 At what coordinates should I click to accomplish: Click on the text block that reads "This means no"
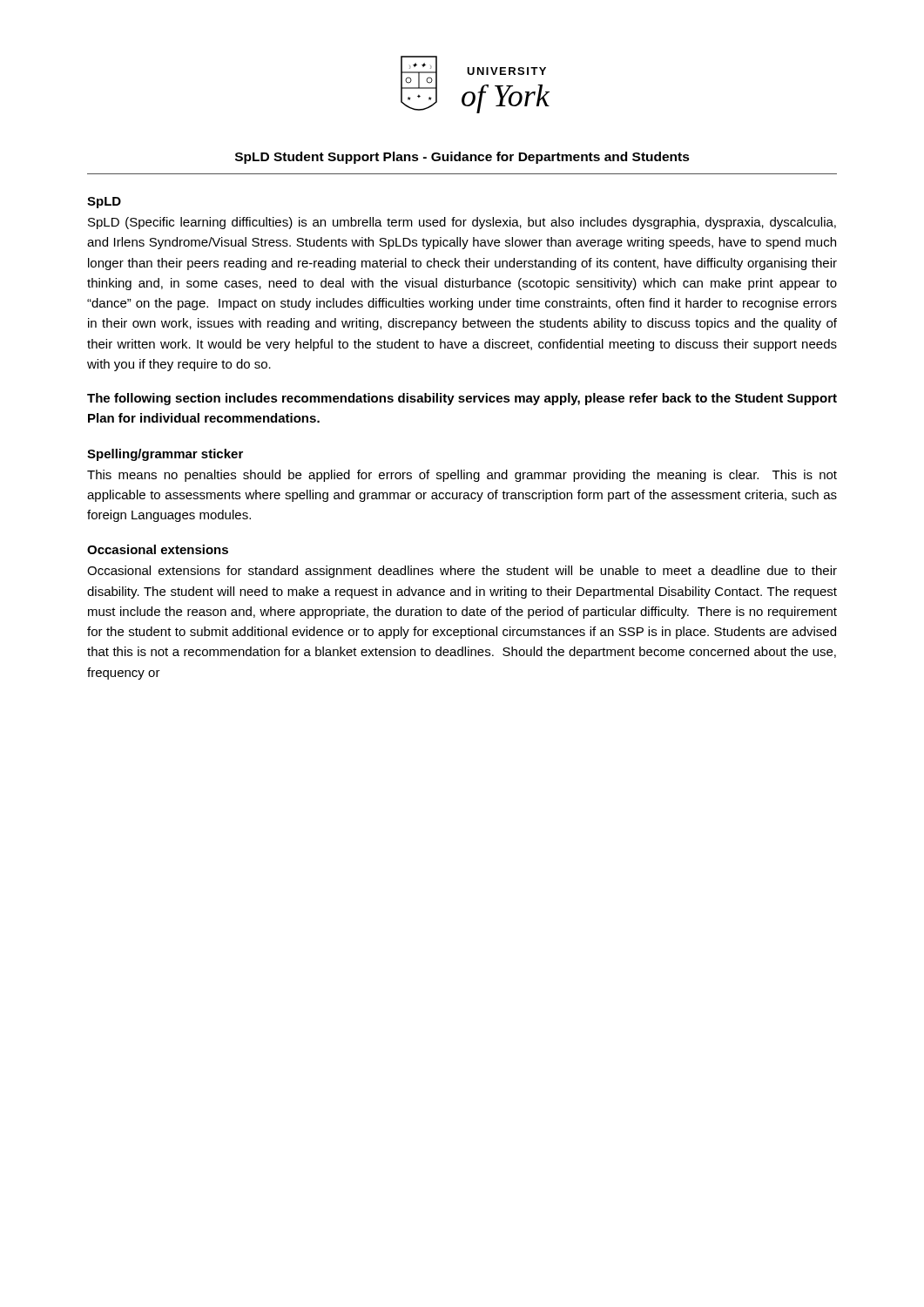click(462, 494)
